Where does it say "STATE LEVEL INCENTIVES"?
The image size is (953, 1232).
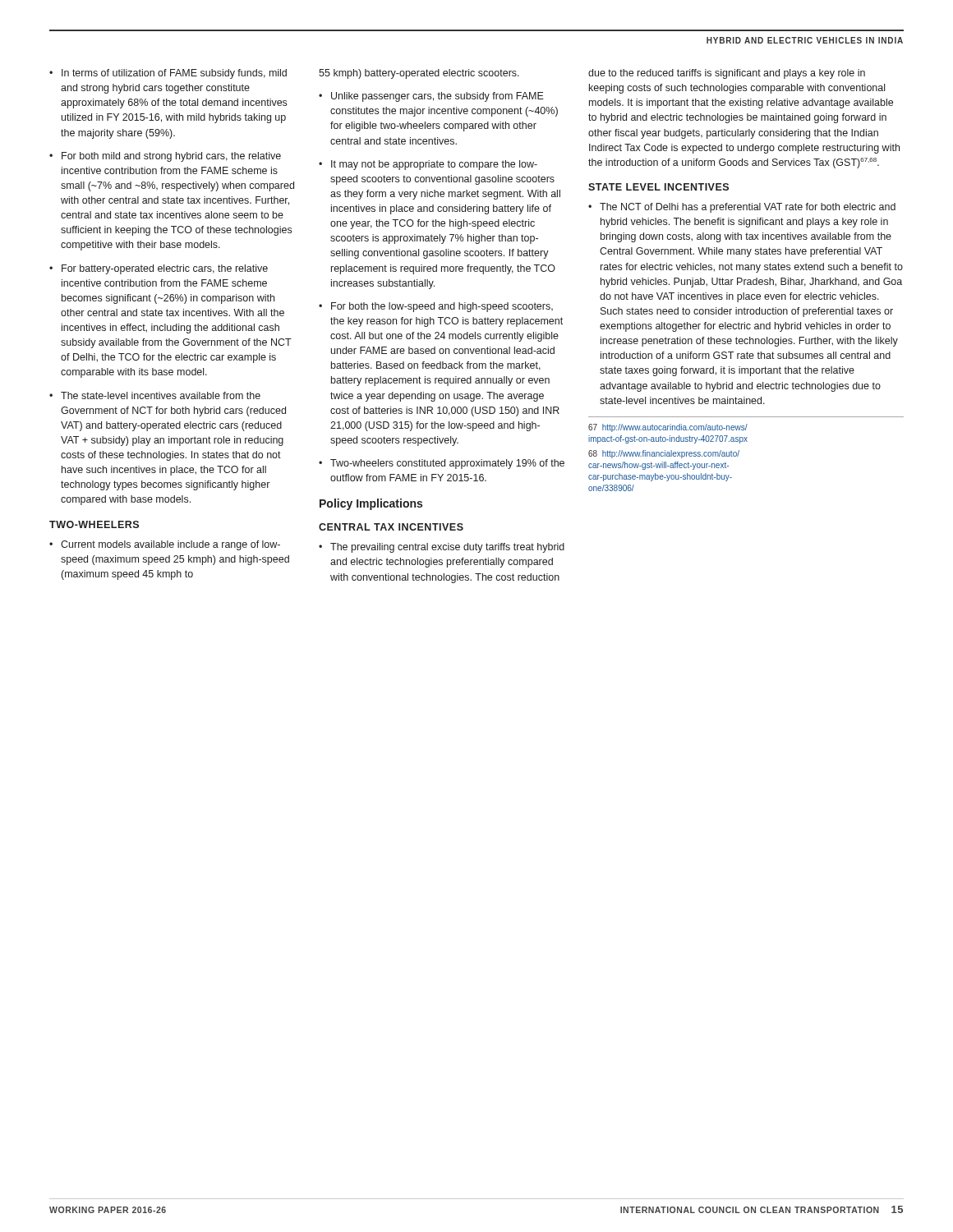pyautogui.click(x=659, y=187)
